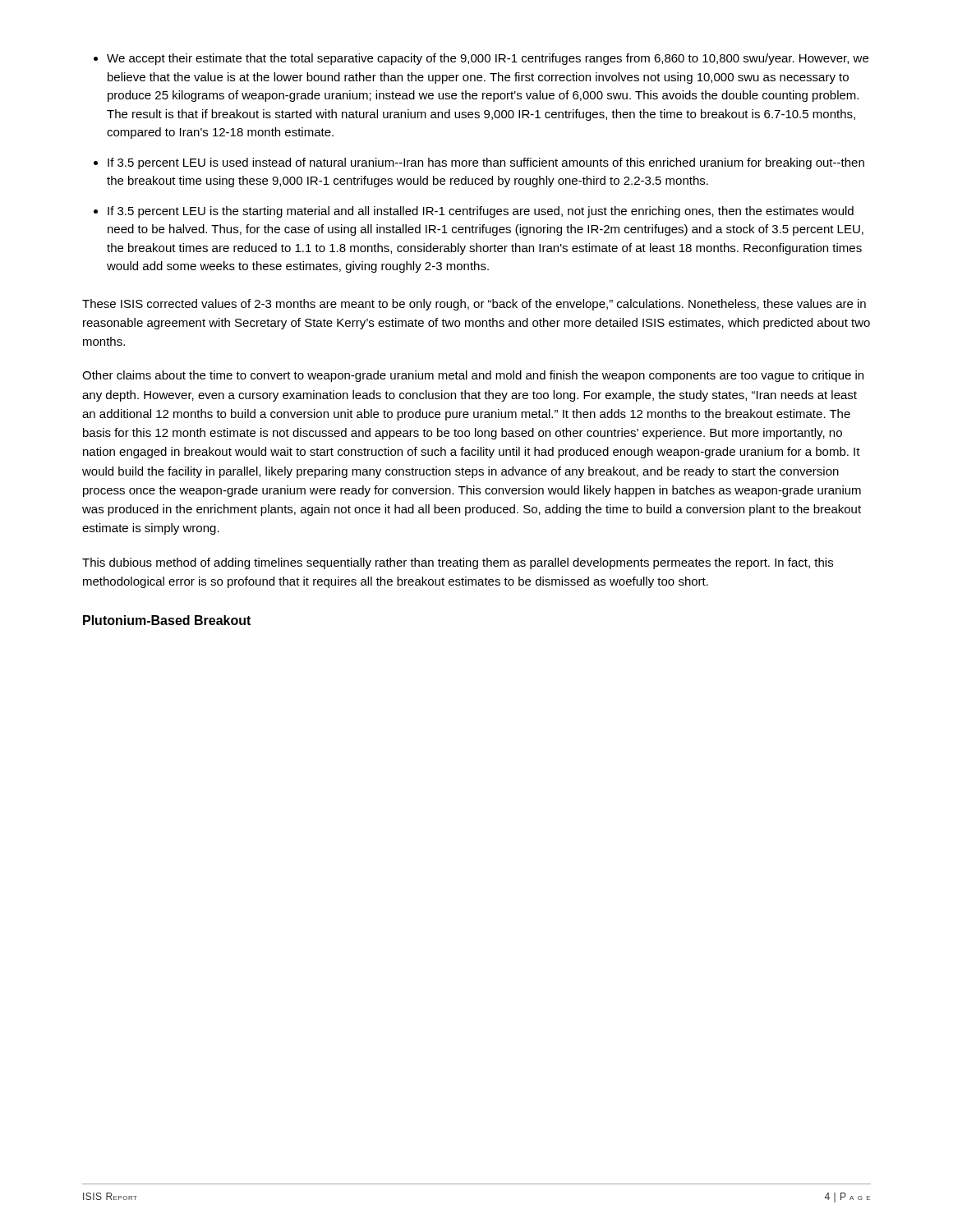This screenshot has height=1232, width=953.
Task: Select the text starting "Other claims about"
Action: tap(473, 452)
